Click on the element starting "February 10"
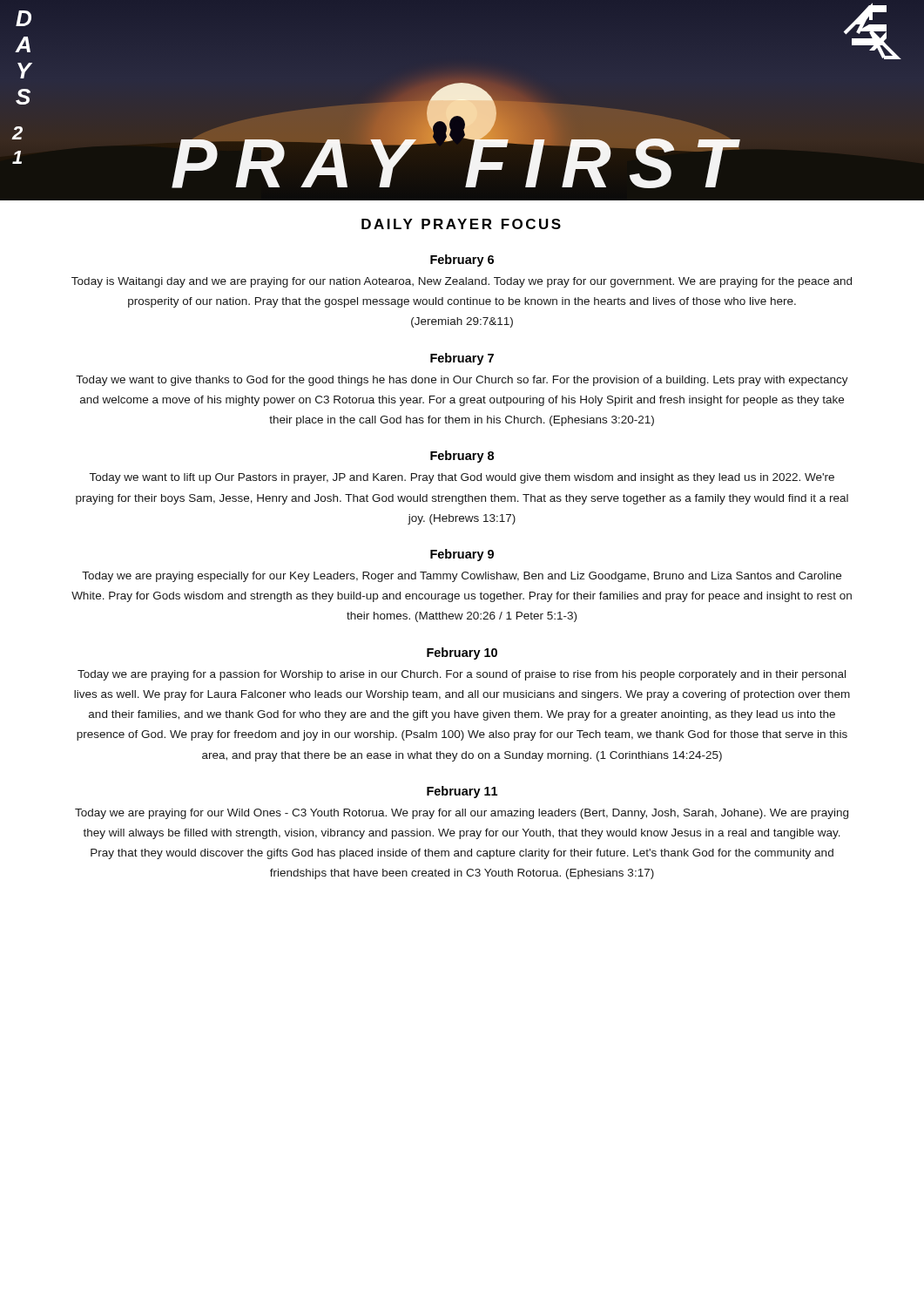 click(x=462, y=652)
